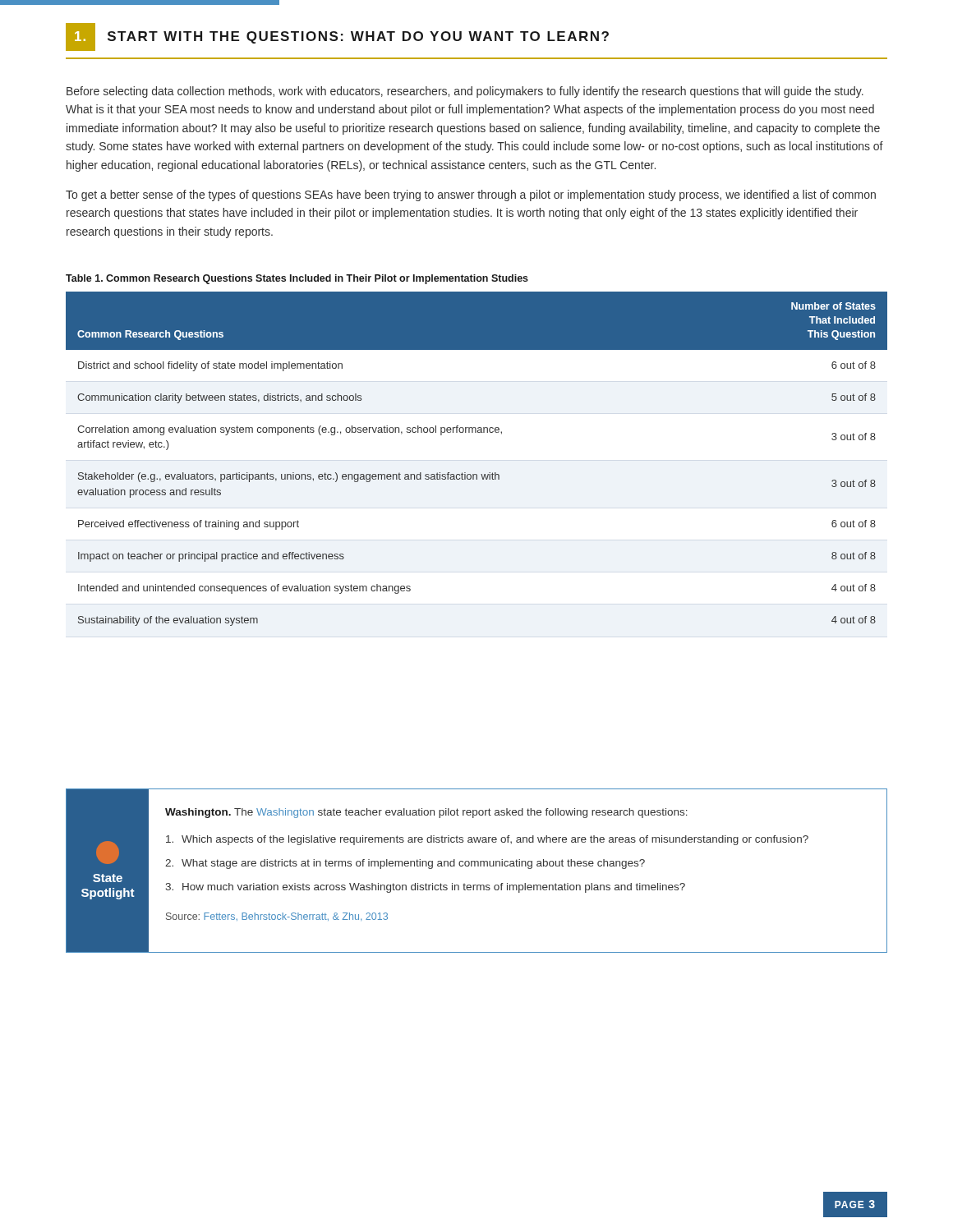
Task: Find the text block starting "Before selecting data"
Action: pos(476,161)
